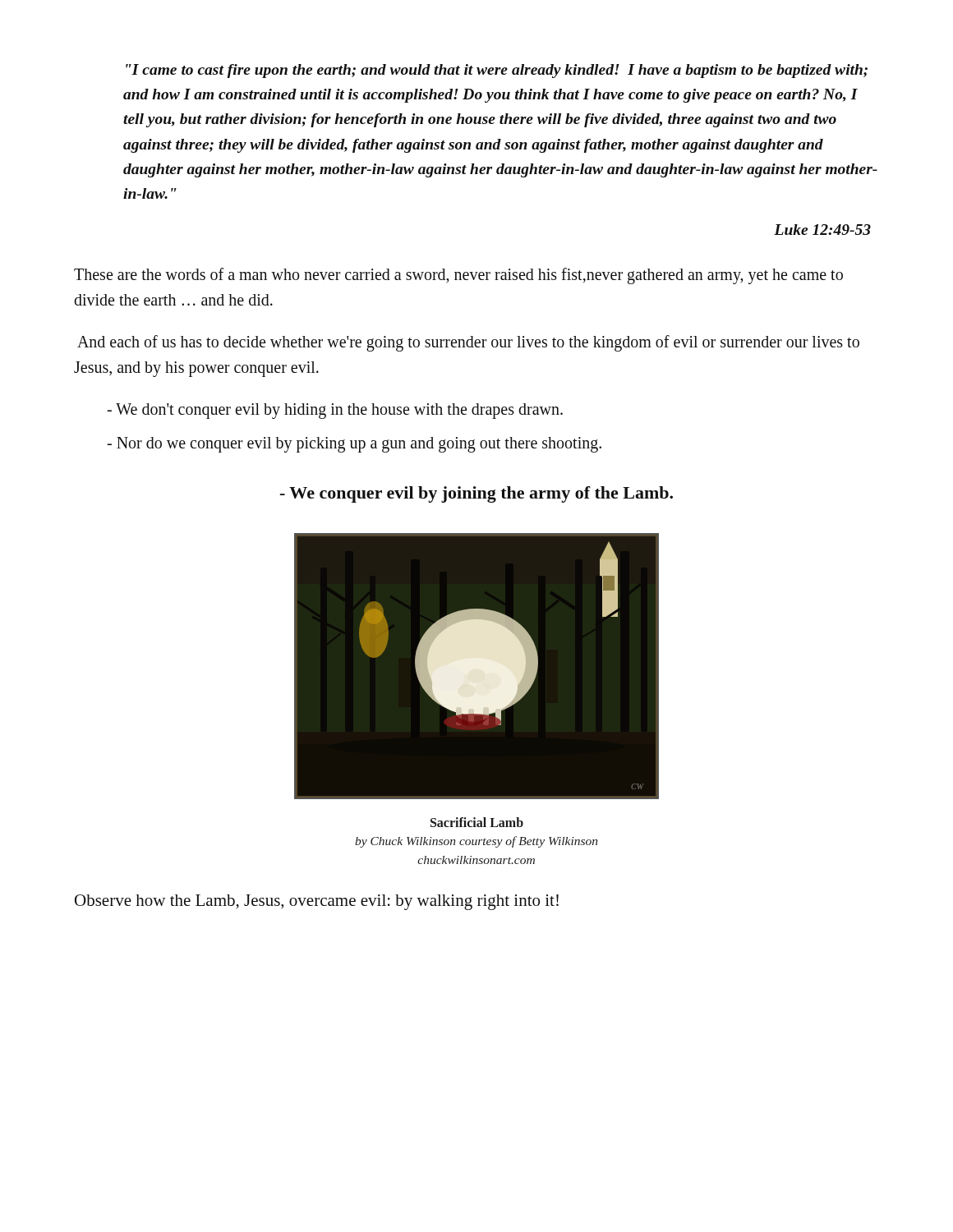This screenshot has height=1232, width=953.
Task: Click on the text block that says ""I came to"
Action: tap(501, 132)
